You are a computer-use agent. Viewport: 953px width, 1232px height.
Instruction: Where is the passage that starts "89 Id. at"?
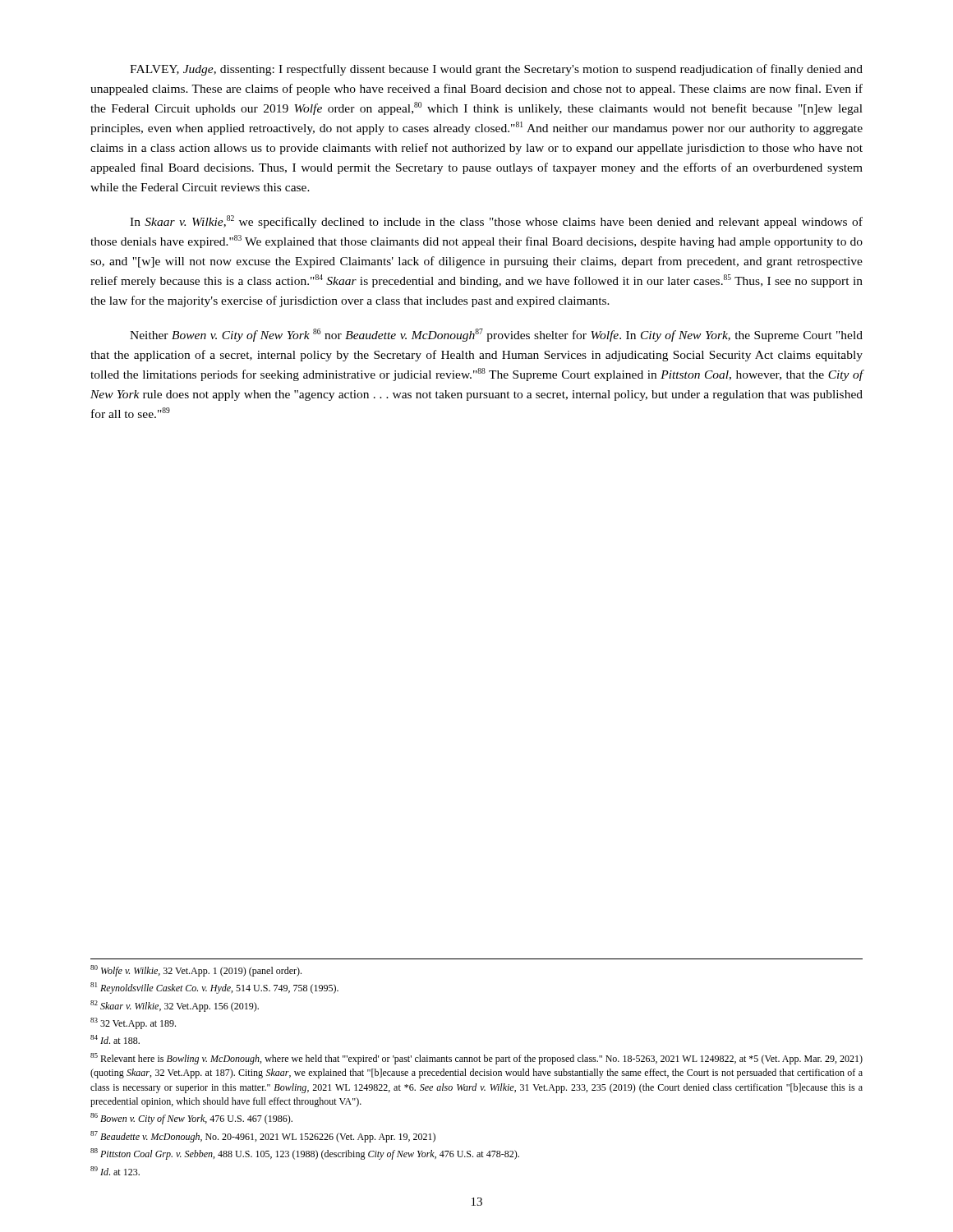(x=115, y=1171)
